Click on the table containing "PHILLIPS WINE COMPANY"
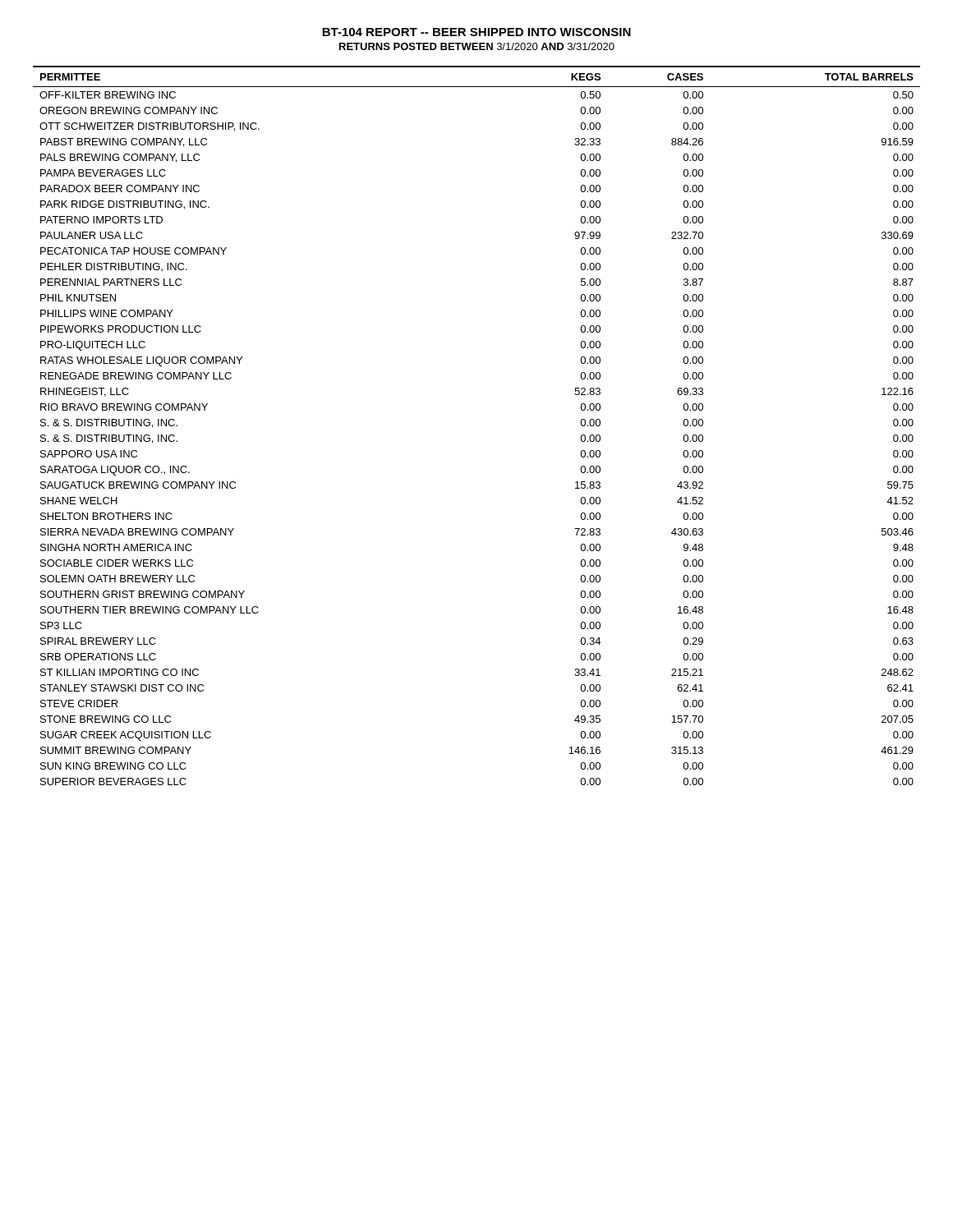The height and width of the screenshot is (1232, 953). pos(476,428)
